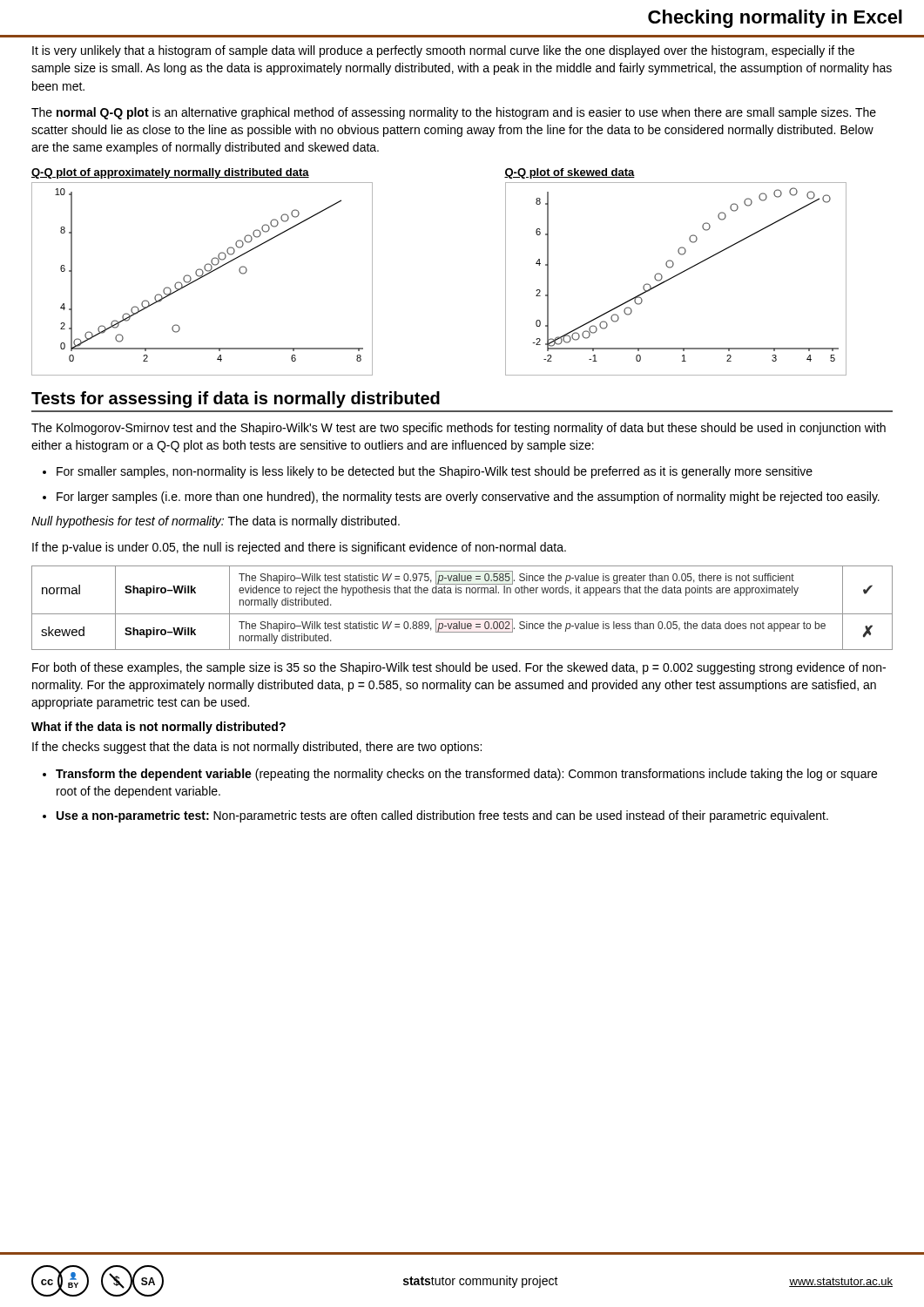Viewport: 924px width, 1307px height.
Task: Select the list item with the text "For larger samples (i.e."
Action: tap(462, 496)
